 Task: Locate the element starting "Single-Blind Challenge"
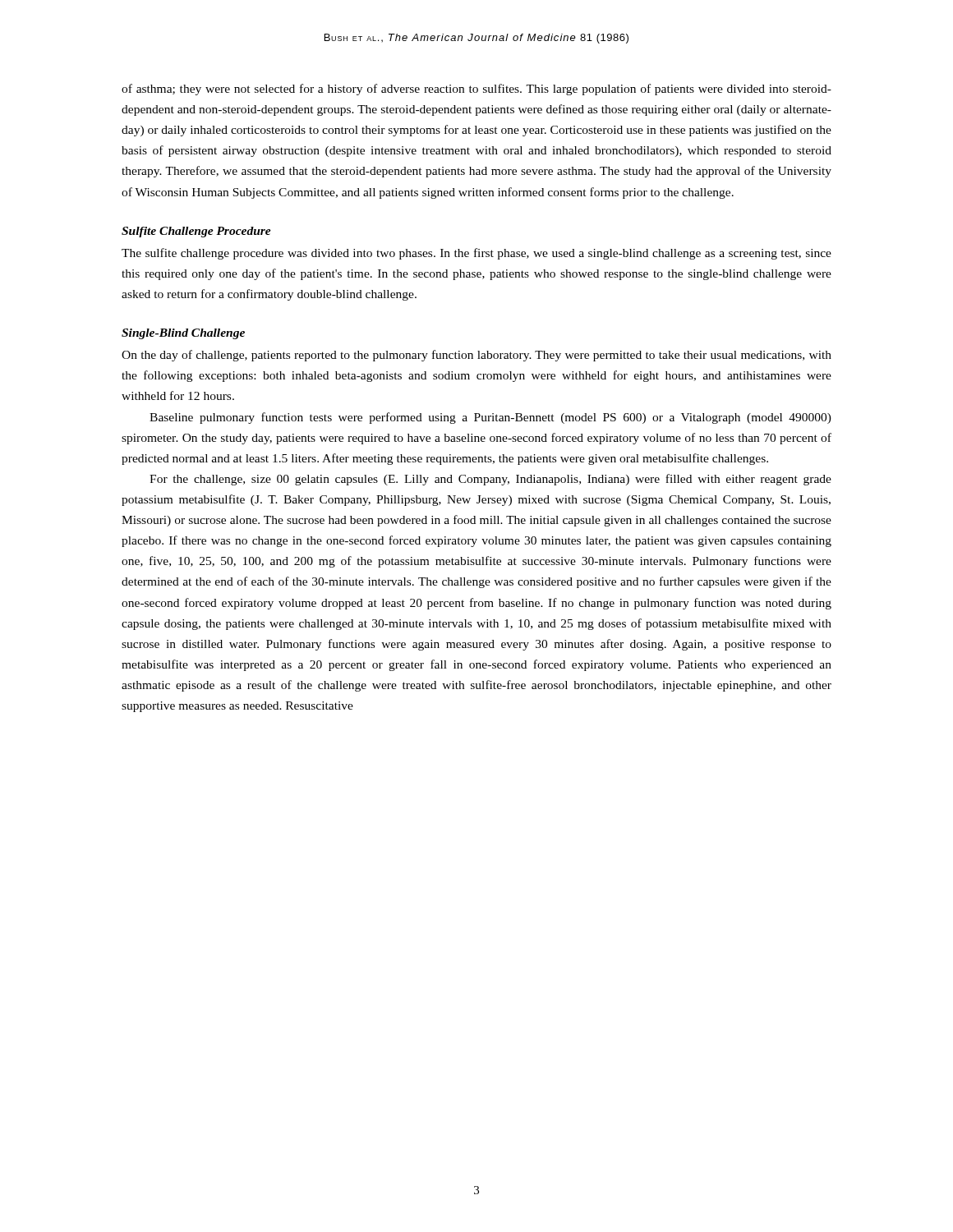(183, 332)
